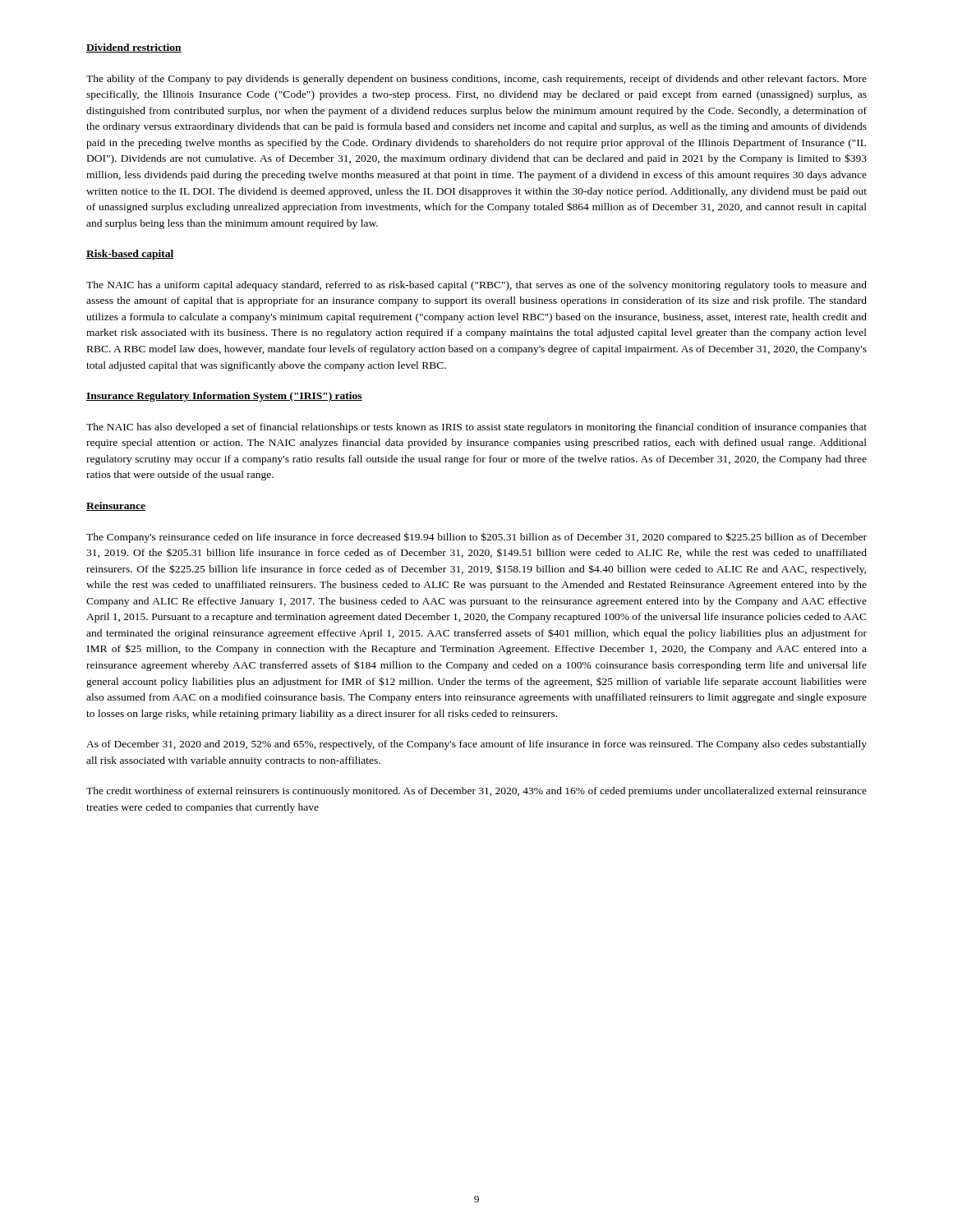
Task: Find the block on this page that starts "The credit worthiness of external reinsurers is continuously"
Action: [476, 799]
